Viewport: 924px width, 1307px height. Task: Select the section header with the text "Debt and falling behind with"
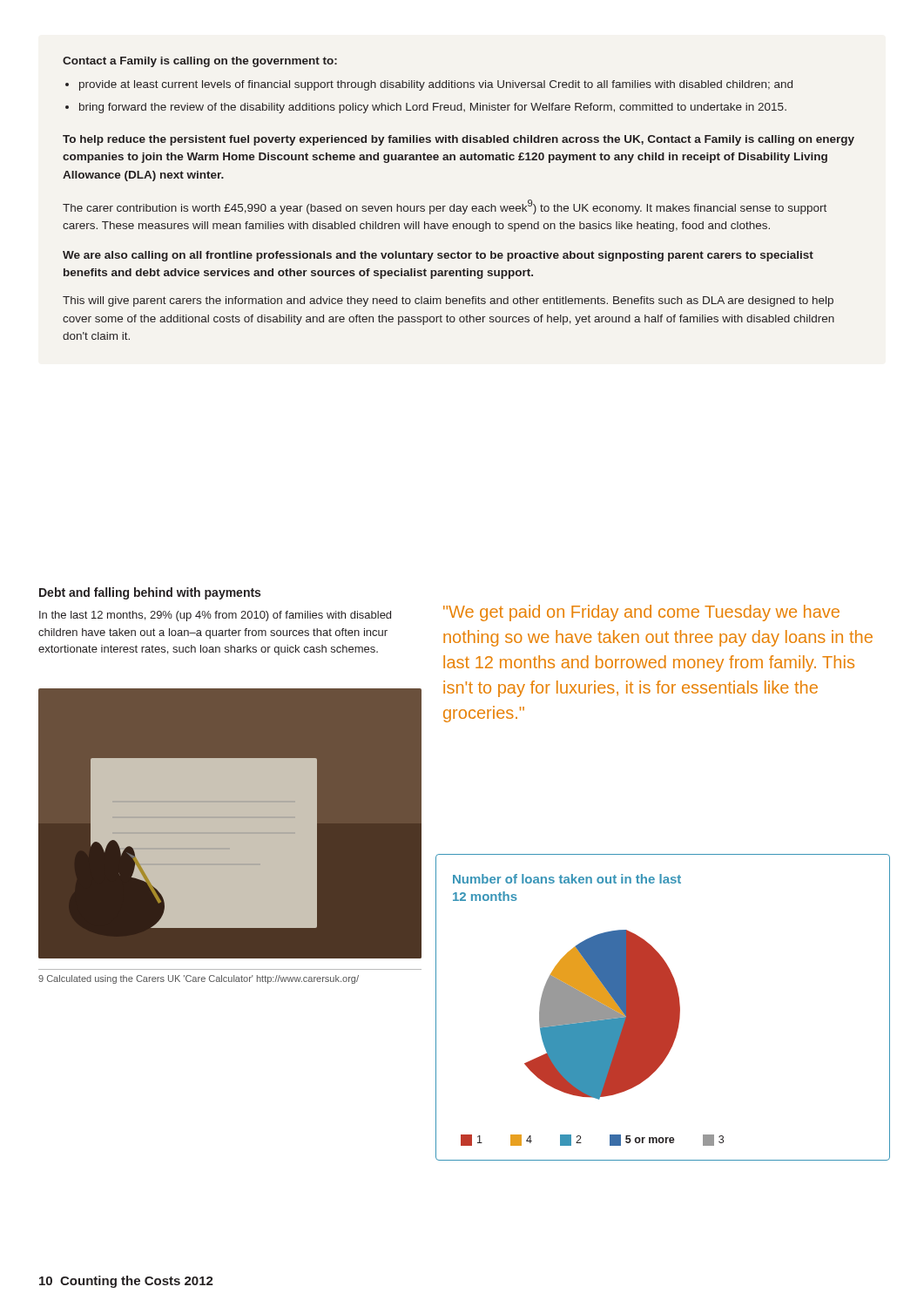coord(150,593)
